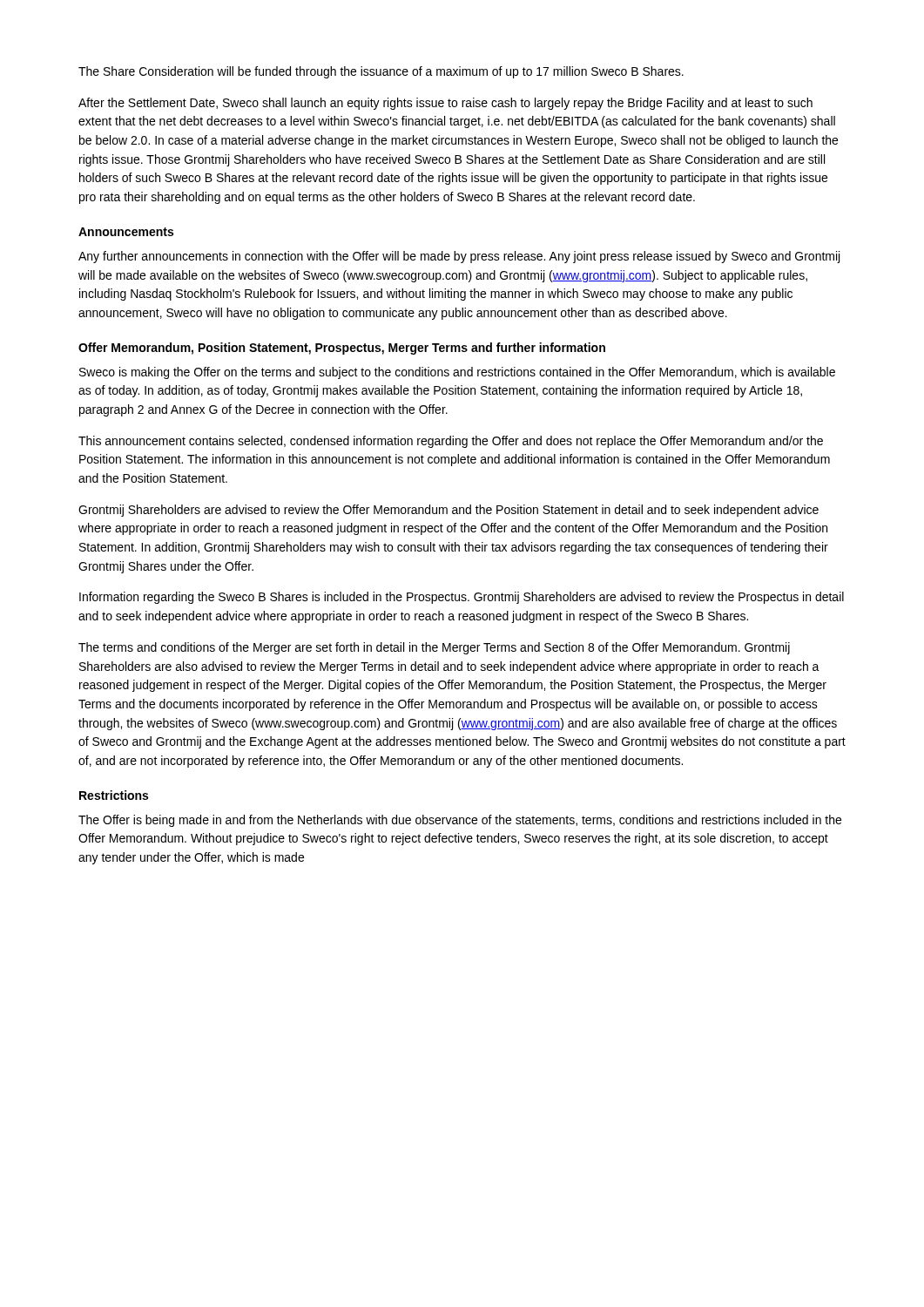
Task: Click the passage that begins "The terms and conditions"
Action: [462, 704]
